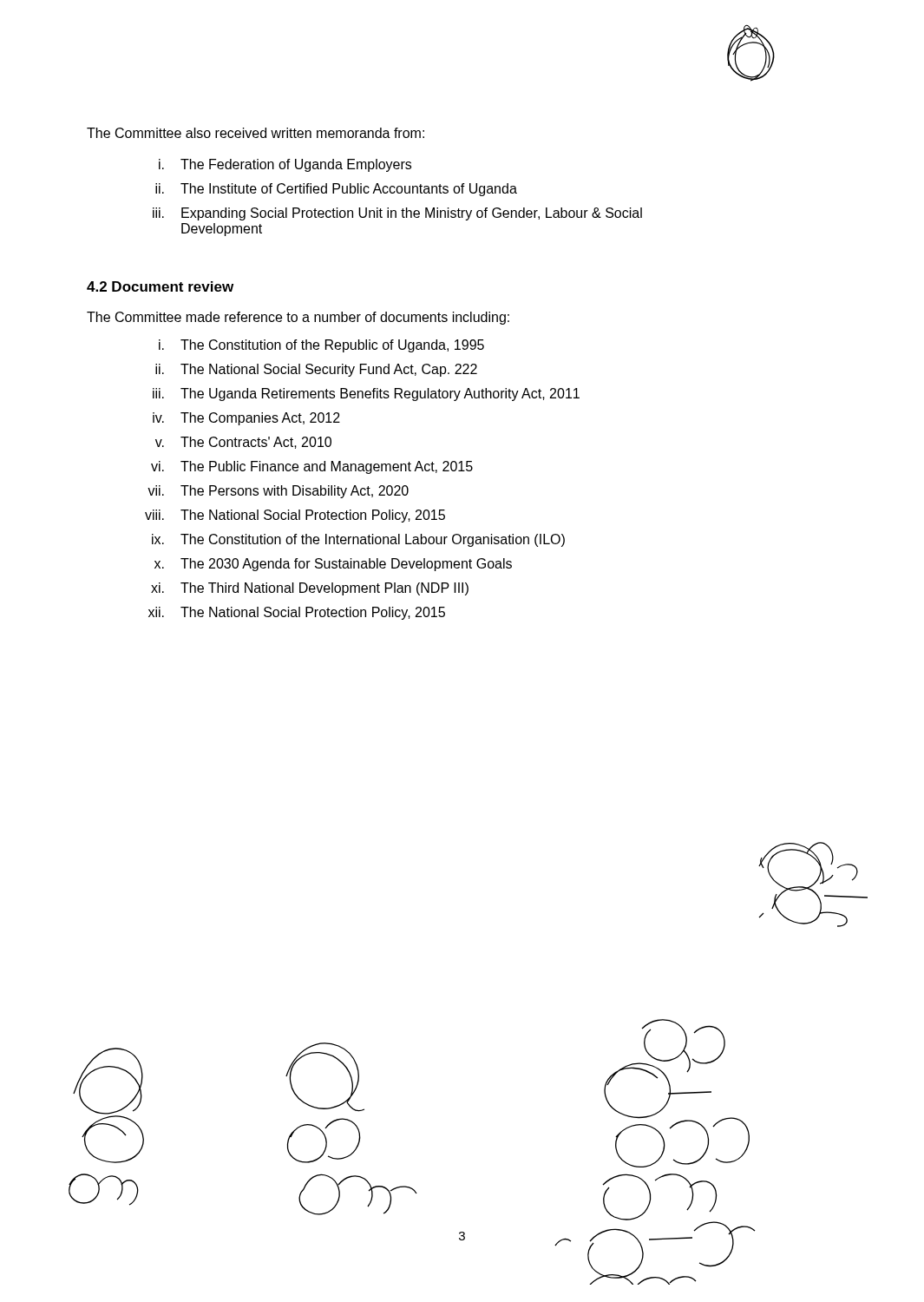Find the text starting "ix. The Constitution"

(x=460, y=540)
